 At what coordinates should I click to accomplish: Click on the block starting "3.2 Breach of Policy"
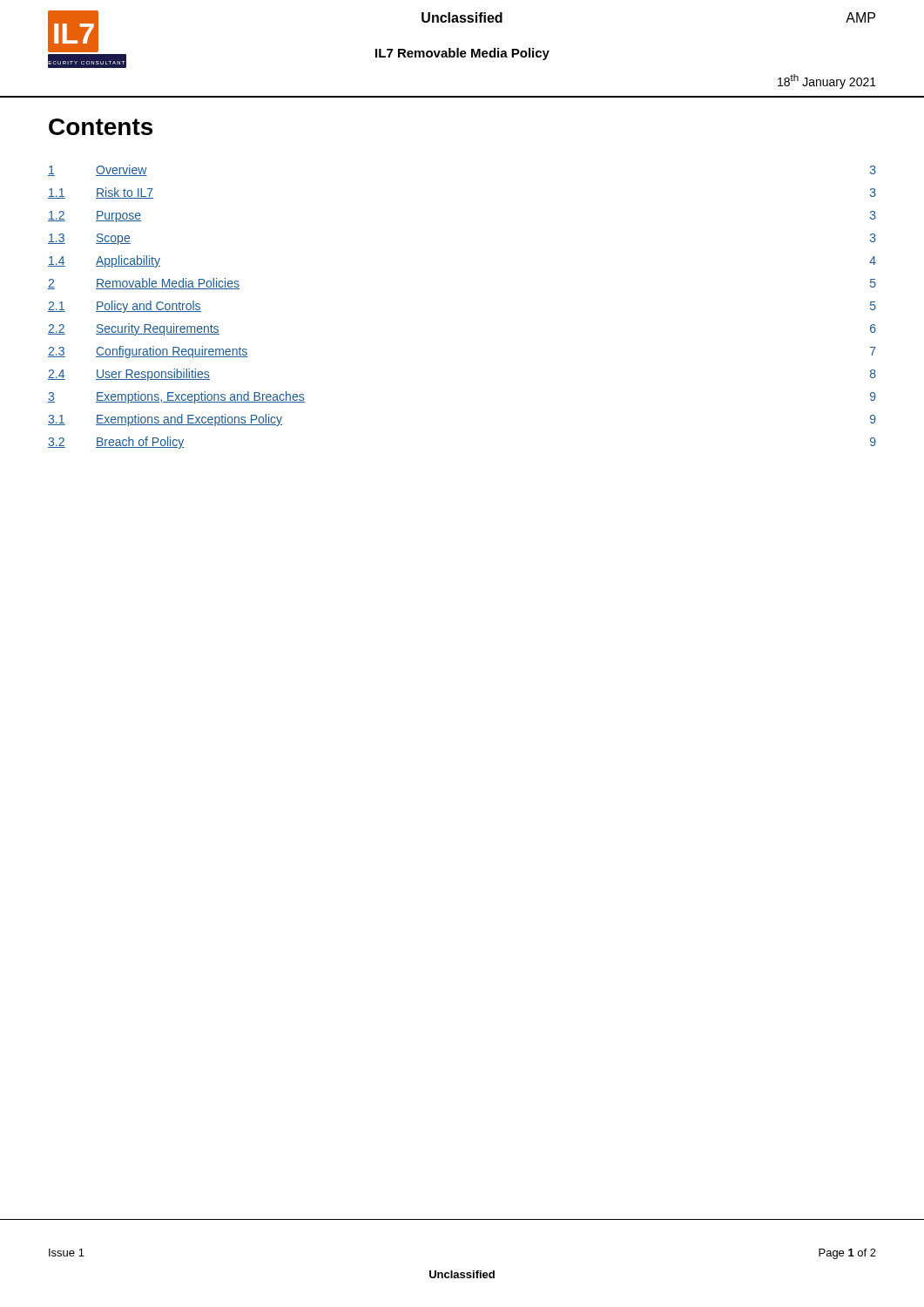(140, 441)
